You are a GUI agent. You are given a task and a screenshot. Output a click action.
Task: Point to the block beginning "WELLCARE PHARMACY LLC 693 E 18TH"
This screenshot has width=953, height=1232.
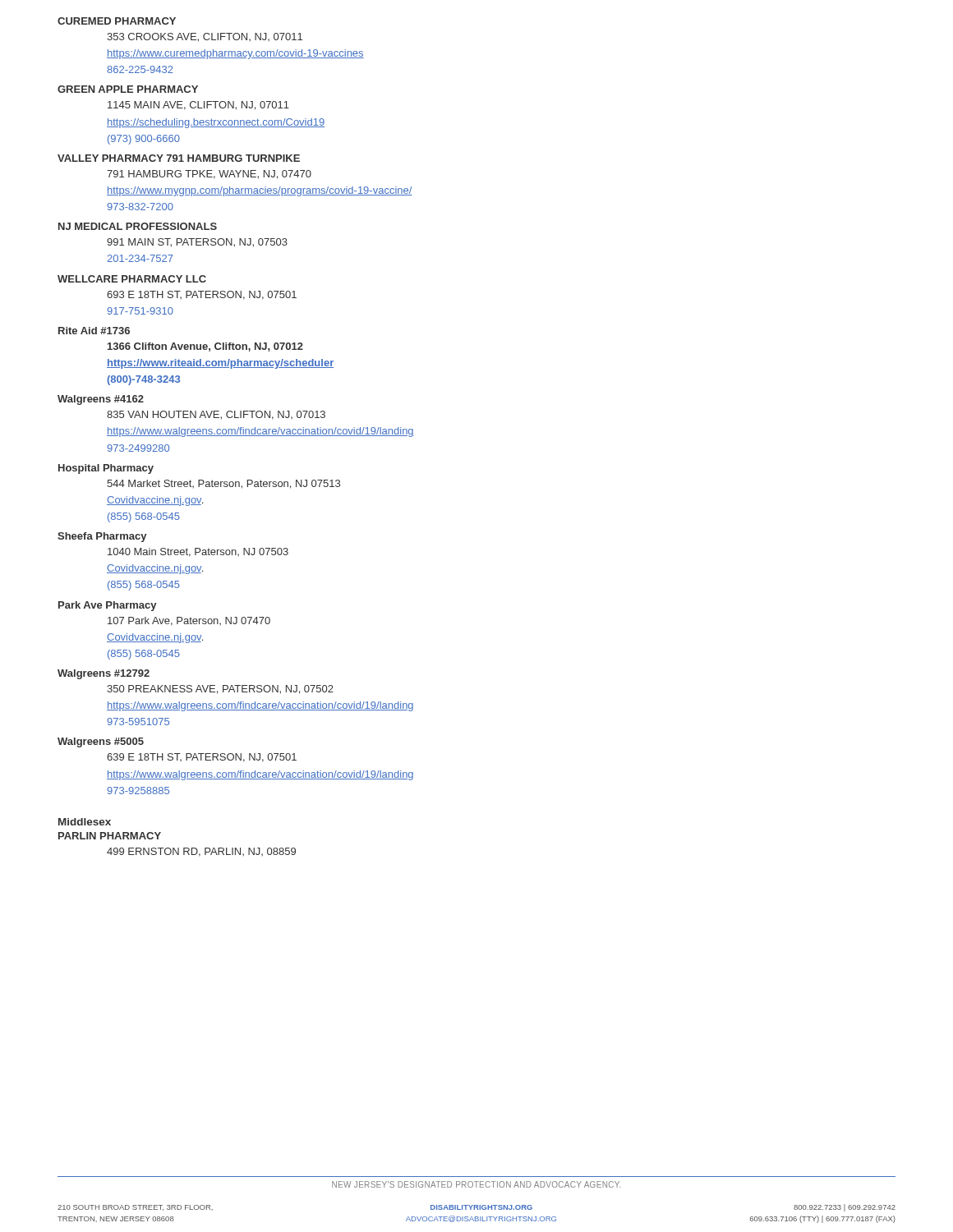tap(132, 279)
